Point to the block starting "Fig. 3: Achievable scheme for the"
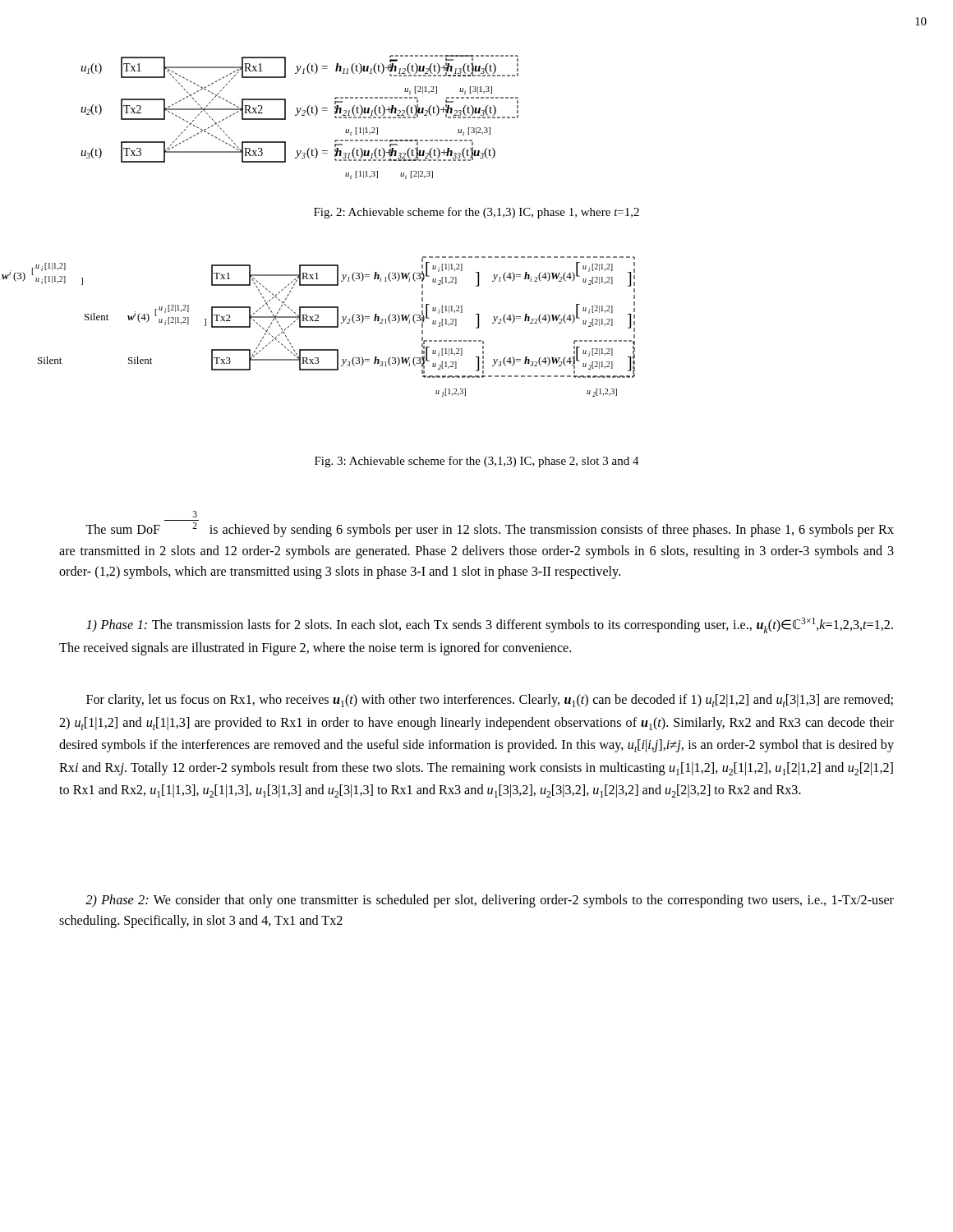 pyautogui.click(x=476, y=461)
